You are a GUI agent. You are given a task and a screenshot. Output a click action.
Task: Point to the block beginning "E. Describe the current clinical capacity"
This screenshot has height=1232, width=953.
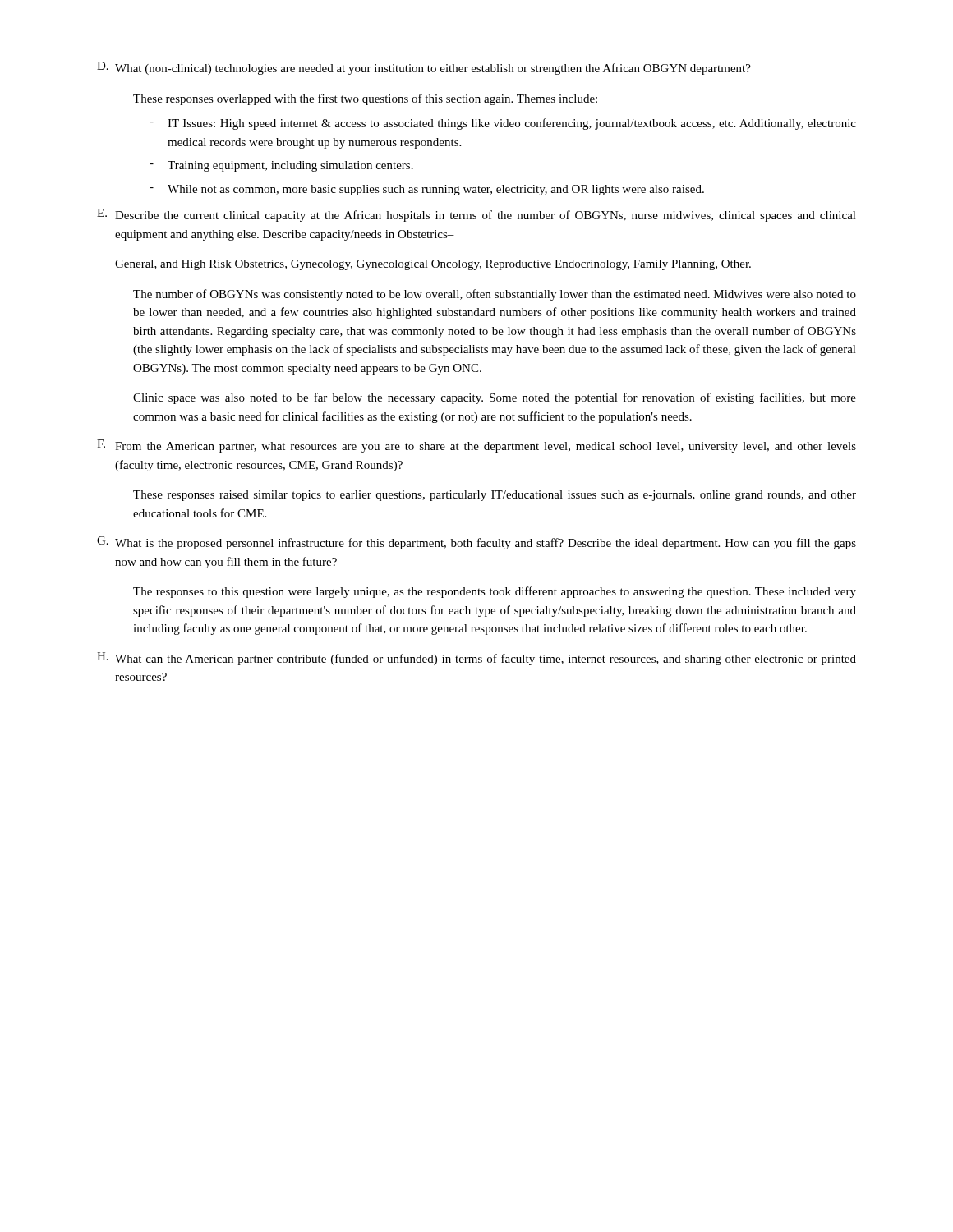[x=476, y=225]
